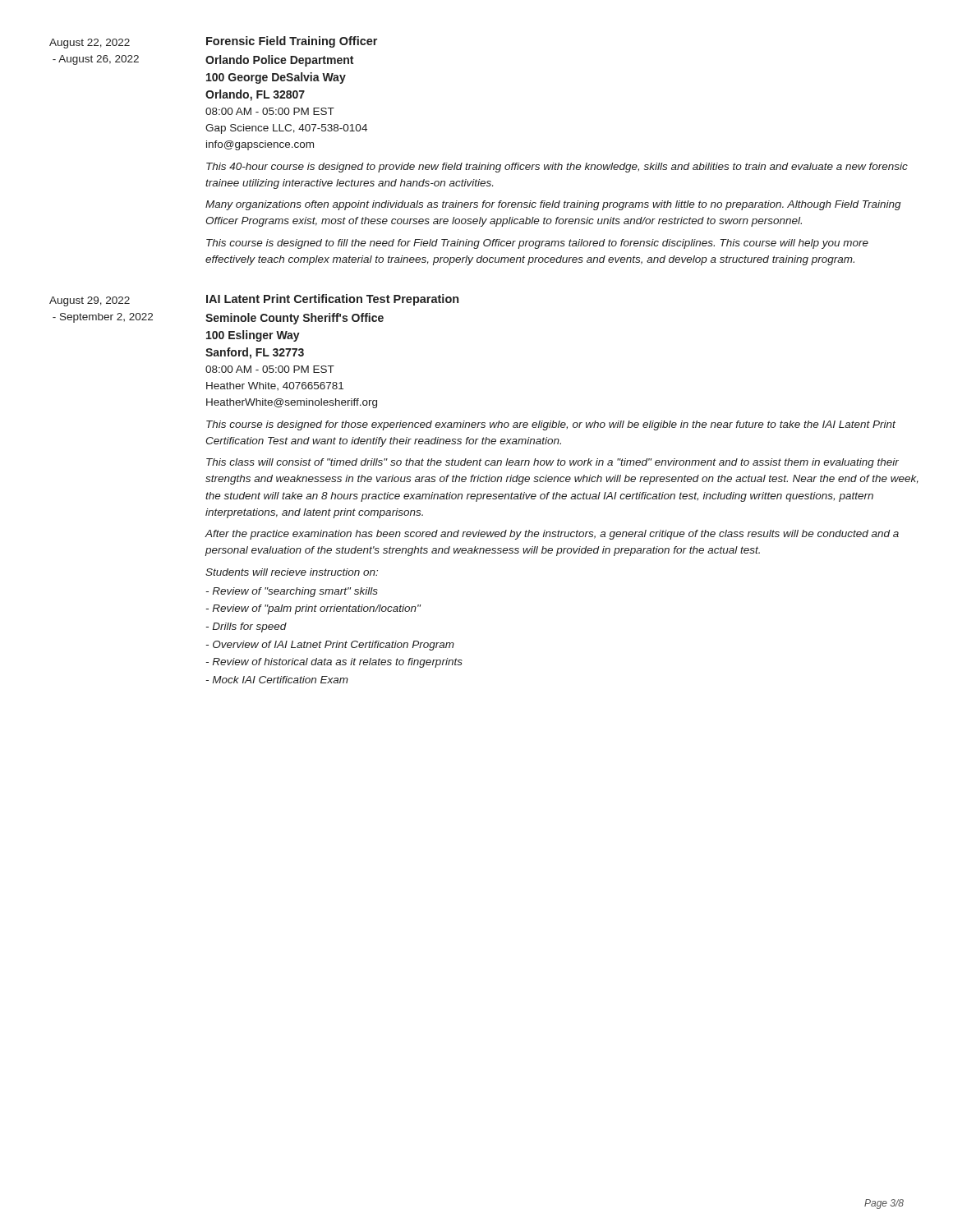
Task: Find the block on this page that starts "Review of historical data"
Action: pyautogui.click(x=334, y=662)
